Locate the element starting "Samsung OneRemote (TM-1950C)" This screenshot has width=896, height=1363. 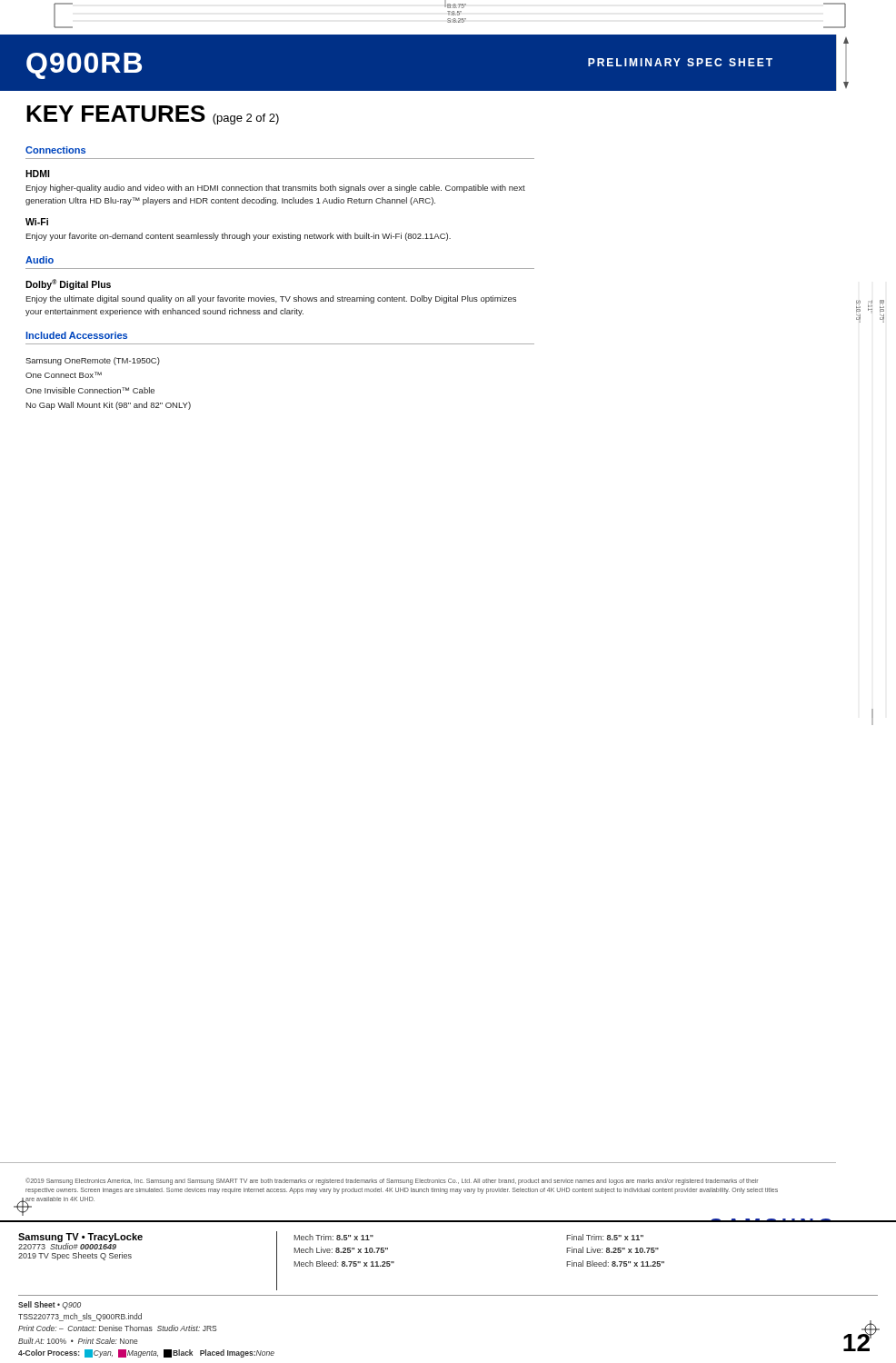pyautogui.click(x=93, y=361)
